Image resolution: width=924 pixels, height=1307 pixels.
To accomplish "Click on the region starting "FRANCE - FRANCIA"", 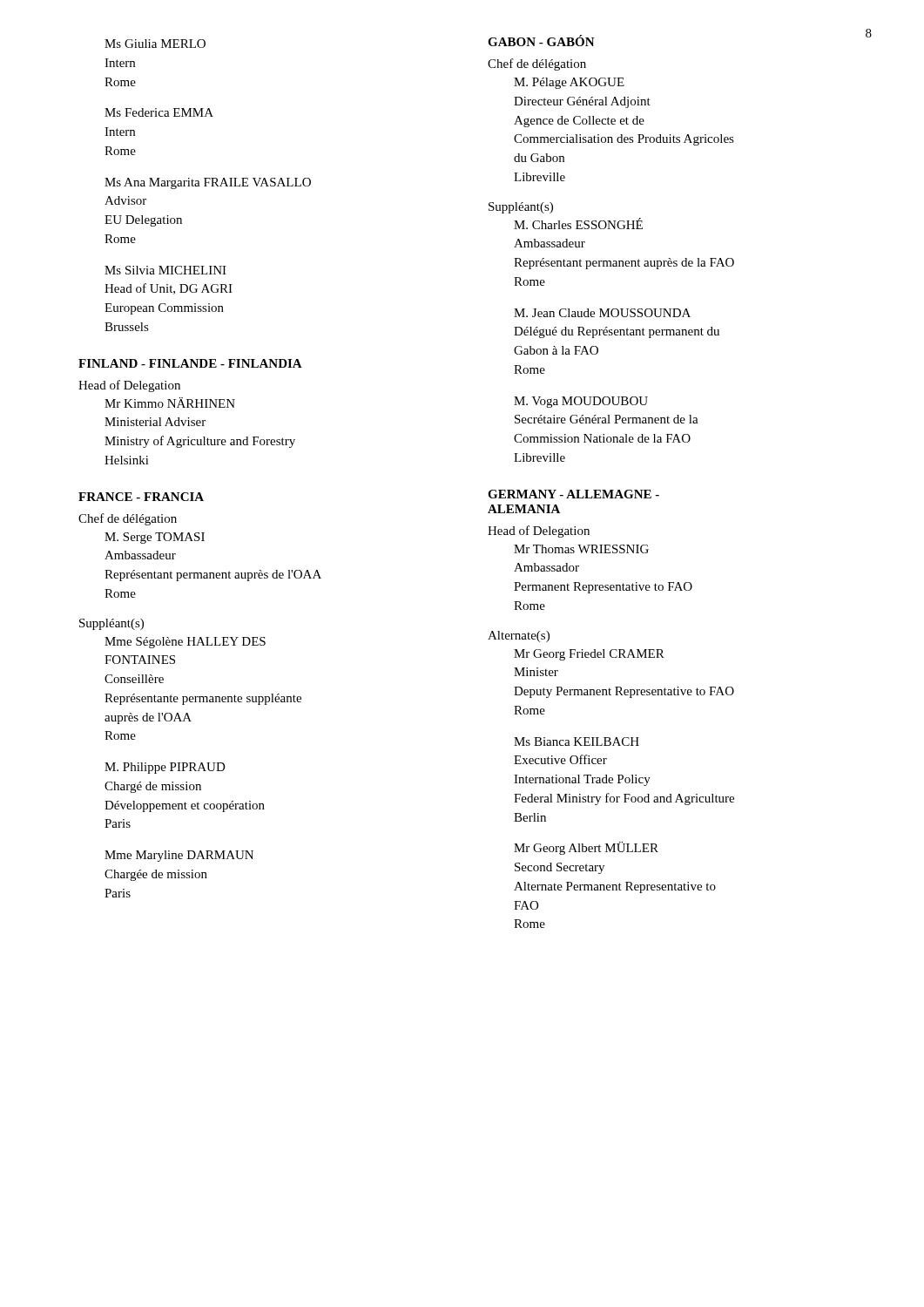I will (141, 496).
